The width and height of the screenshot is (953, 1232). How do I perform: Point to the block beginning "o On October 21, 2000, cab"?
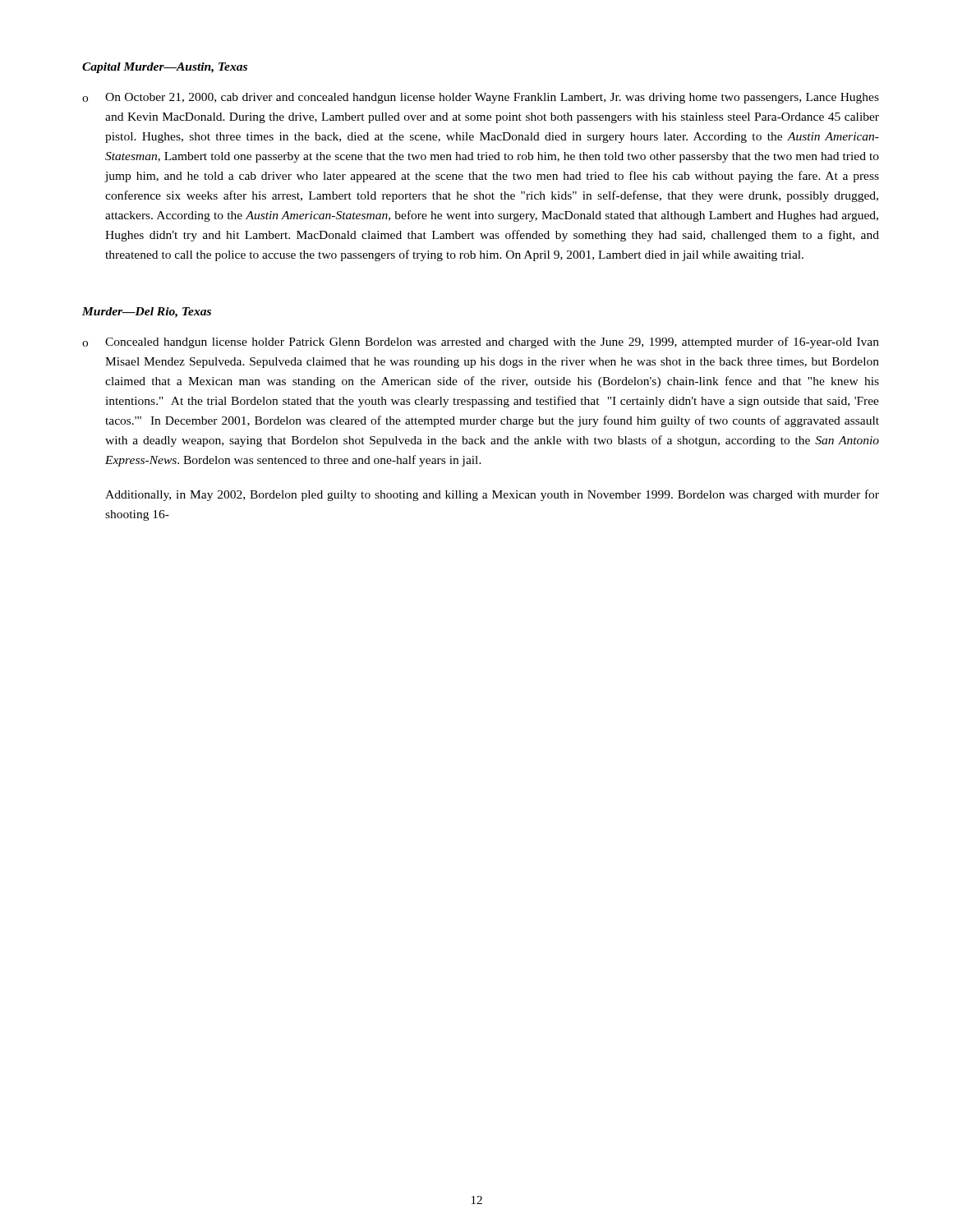click(481, 176)
